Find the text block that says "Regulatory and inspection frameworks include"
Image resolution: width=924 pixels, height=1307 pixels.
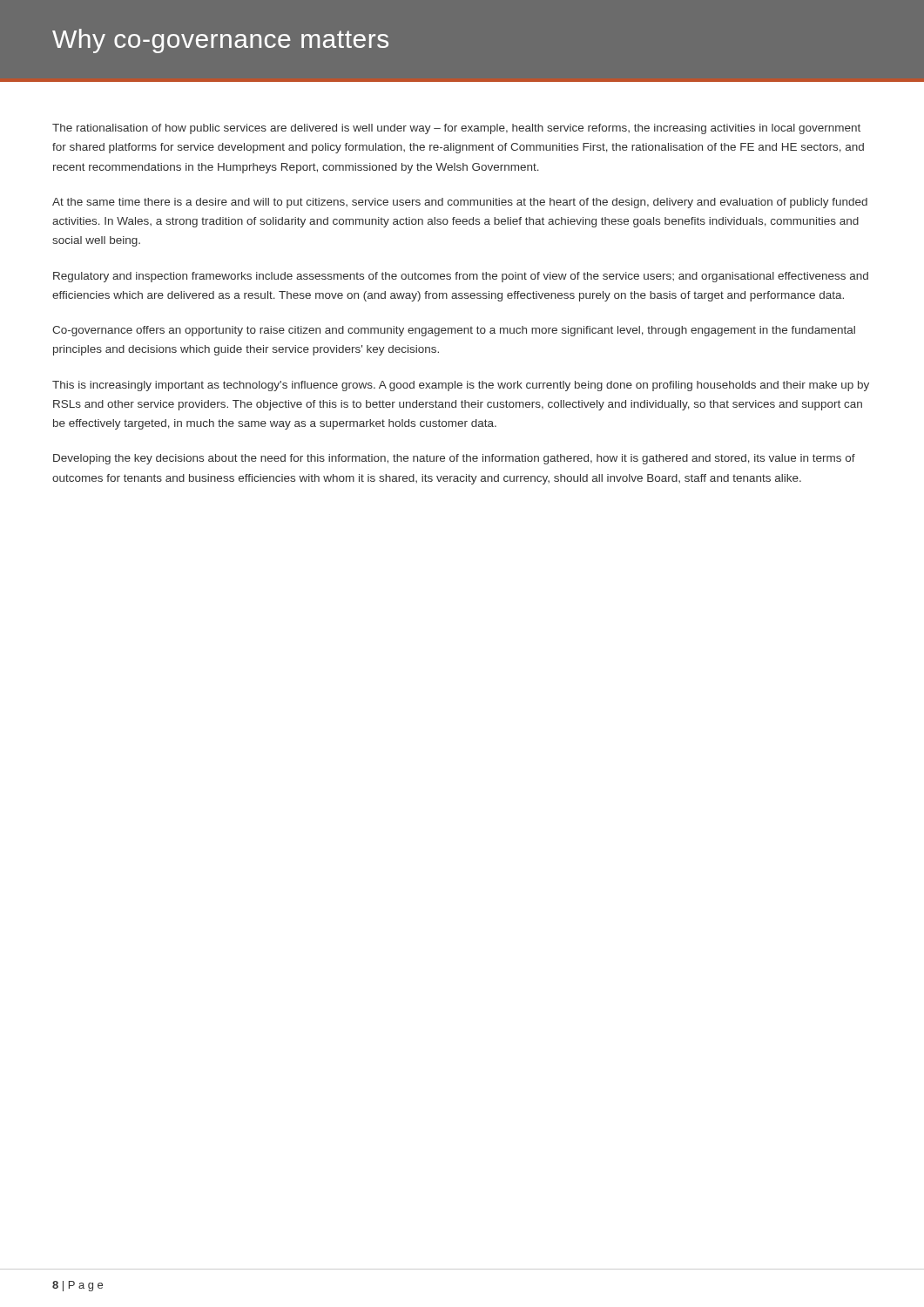coord(462,286)
